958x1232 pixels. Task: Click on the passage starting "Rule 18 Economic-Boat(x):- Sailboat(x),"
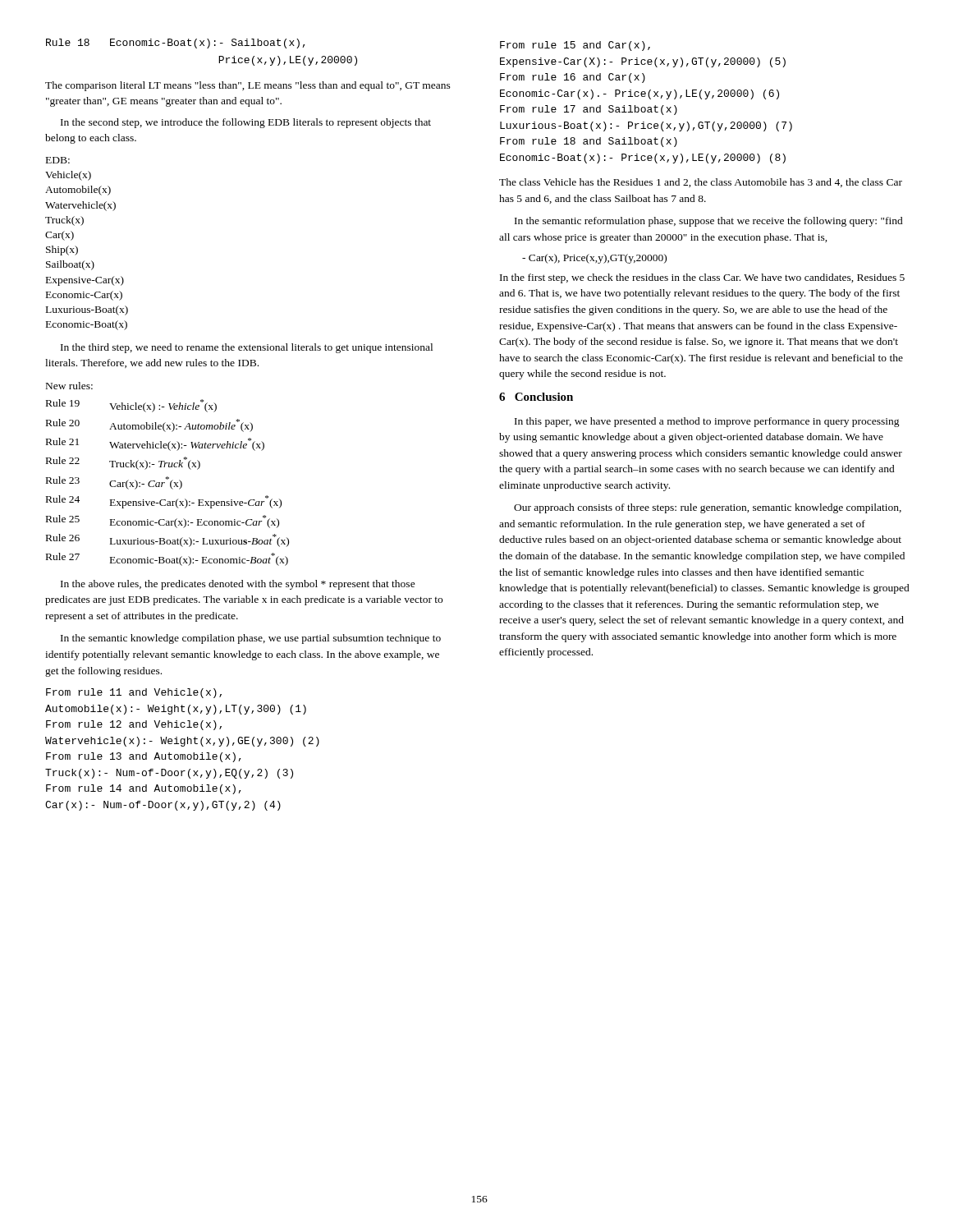(x=202, y=52)
